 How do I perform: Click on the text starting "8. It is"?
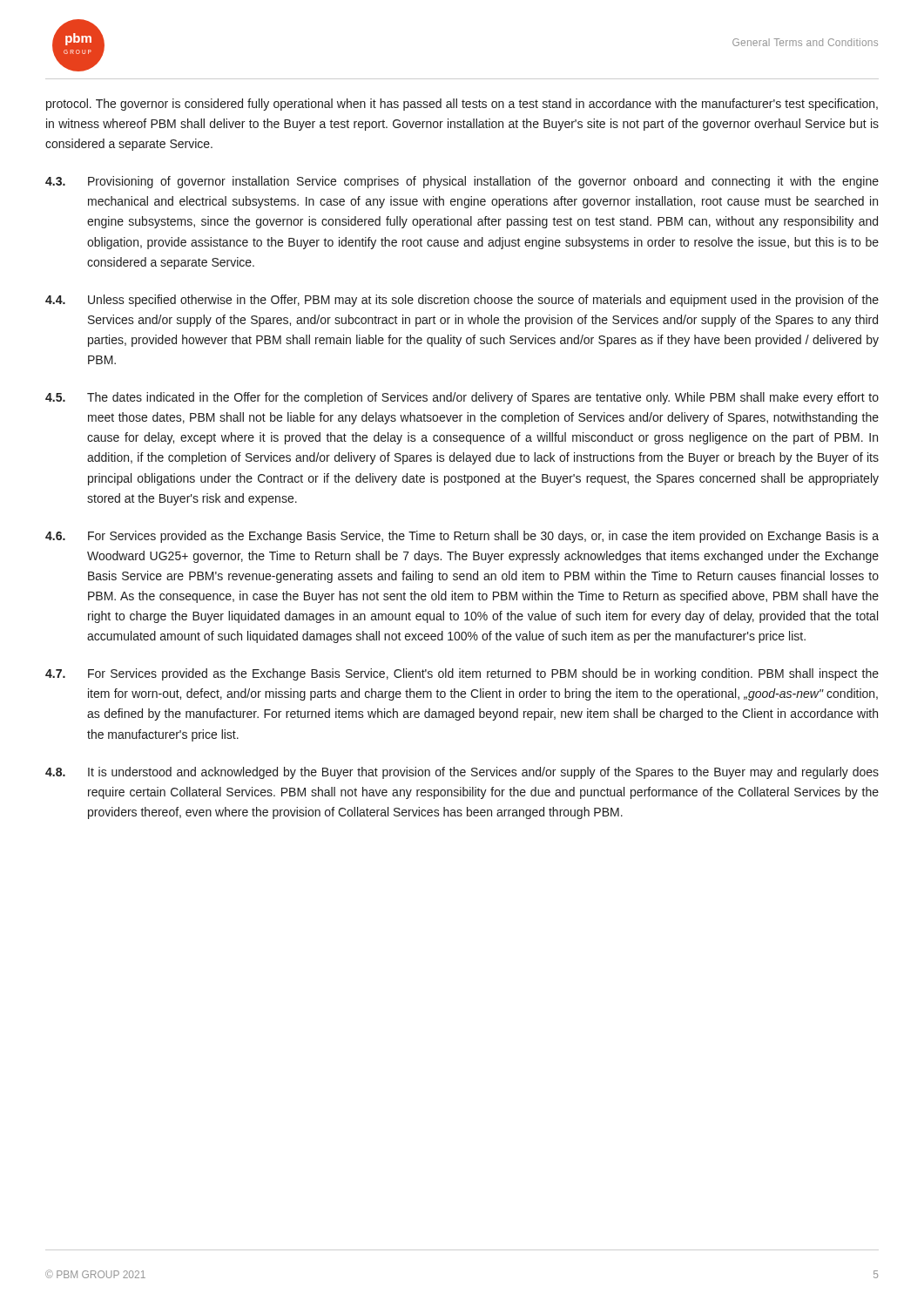click(x=462, y=792)
